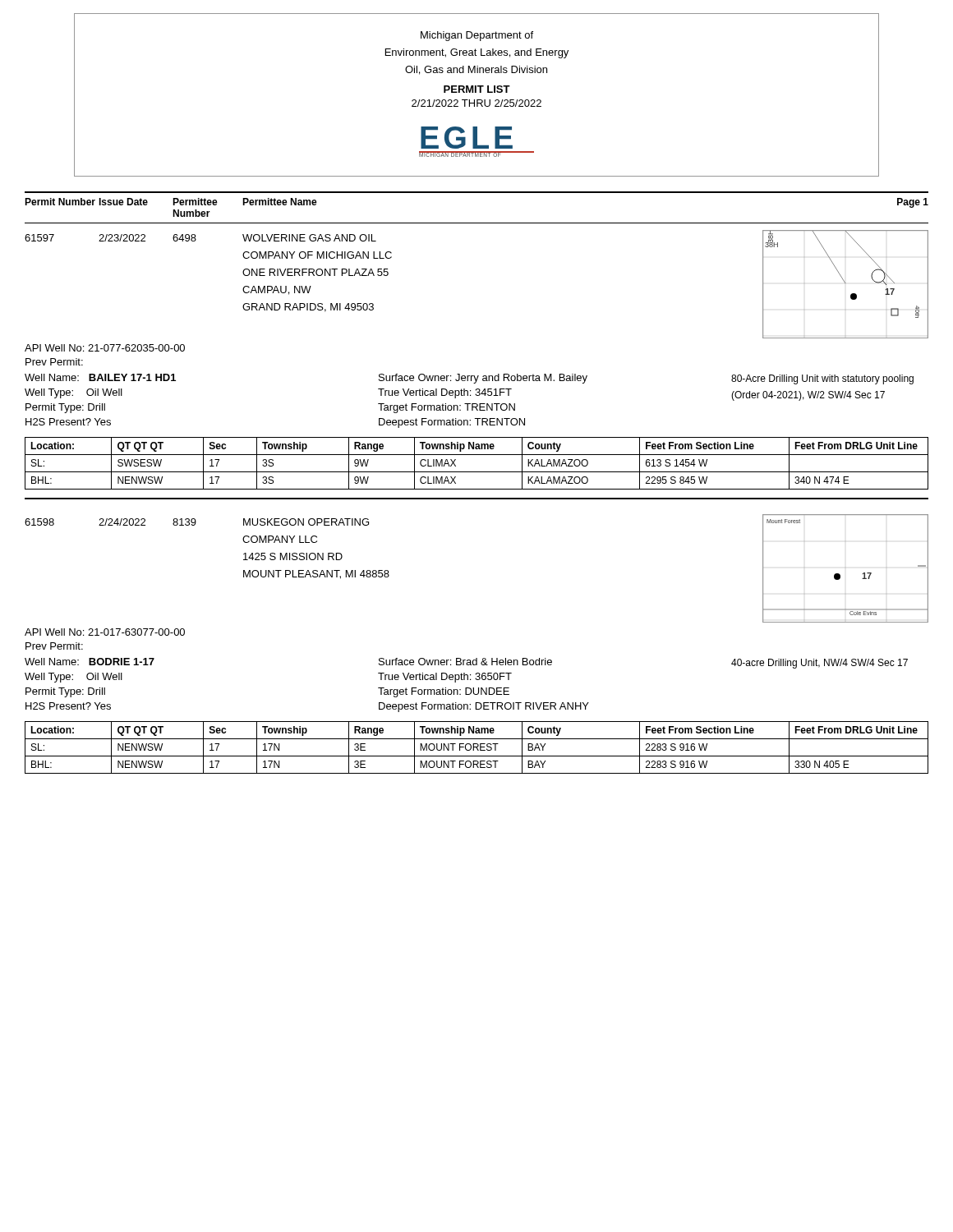Locate the logo

point(476,139)
